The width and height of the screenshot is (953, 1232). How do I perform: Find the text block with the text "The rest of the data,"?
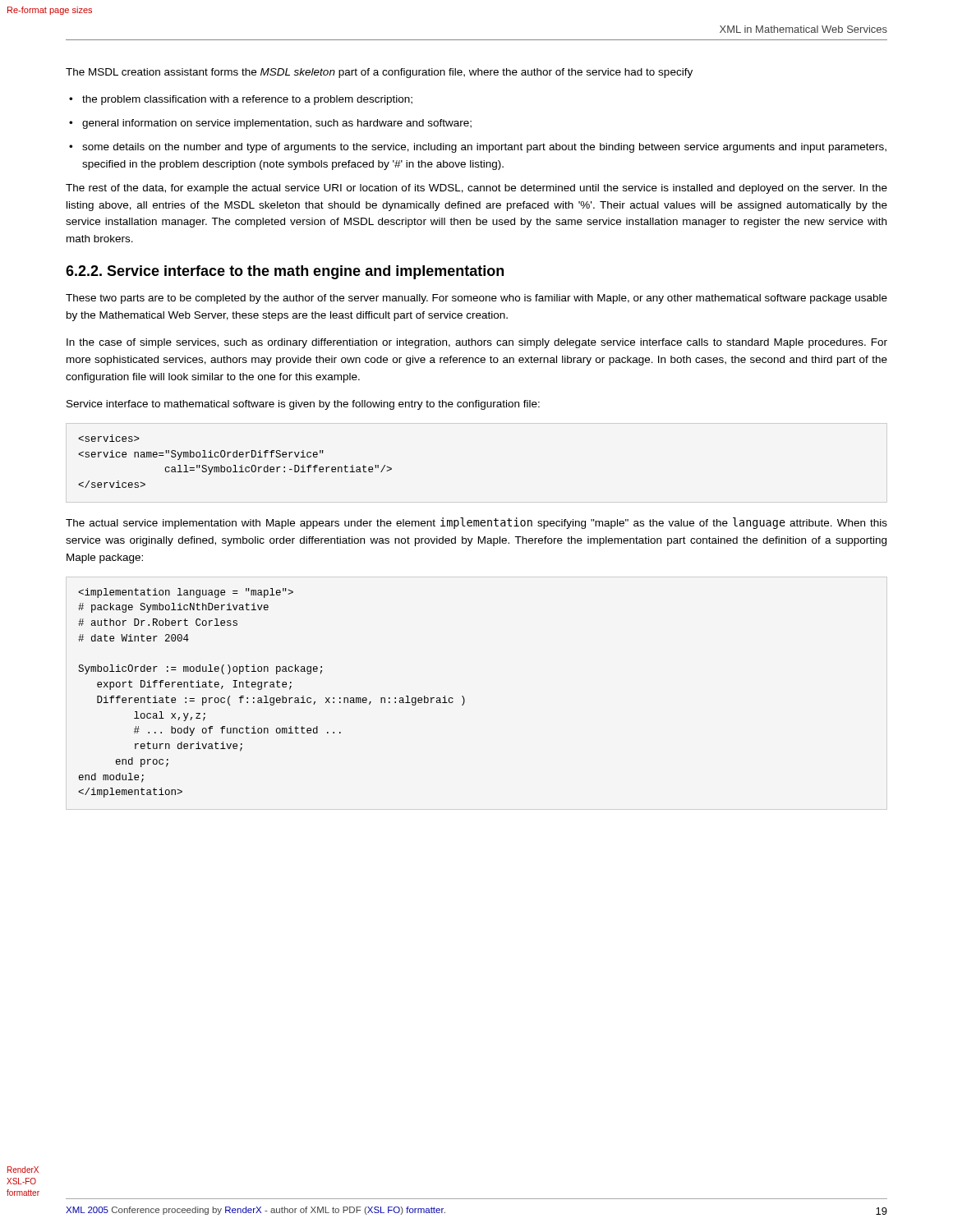[x=476, y=213]
